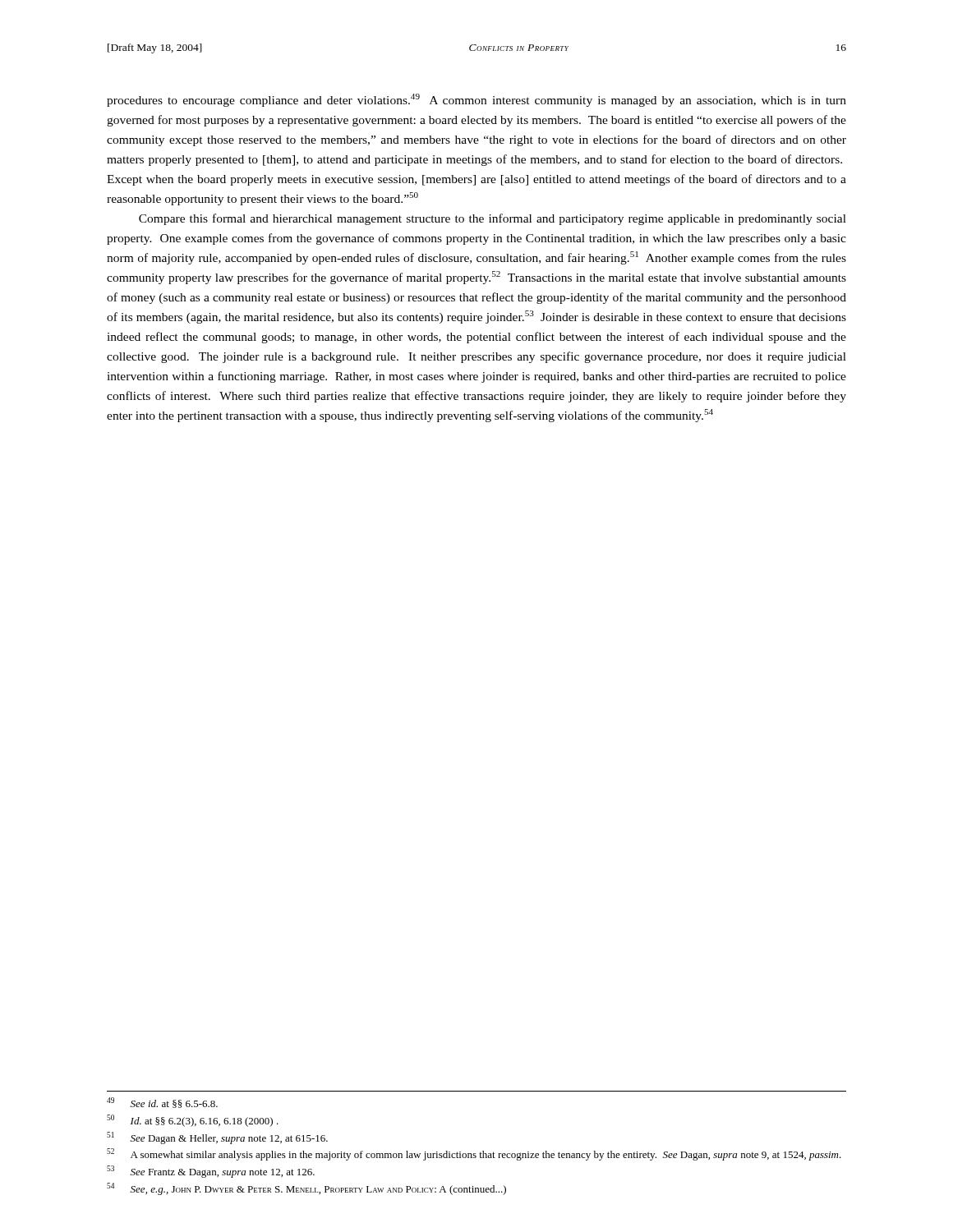Locate the element starting "50 Id. at §§ 6.2(3), 6.16, 6.18 (2000)"
The height and width of the screenshot is (1232, 953).
click(x=193, y=1121)
